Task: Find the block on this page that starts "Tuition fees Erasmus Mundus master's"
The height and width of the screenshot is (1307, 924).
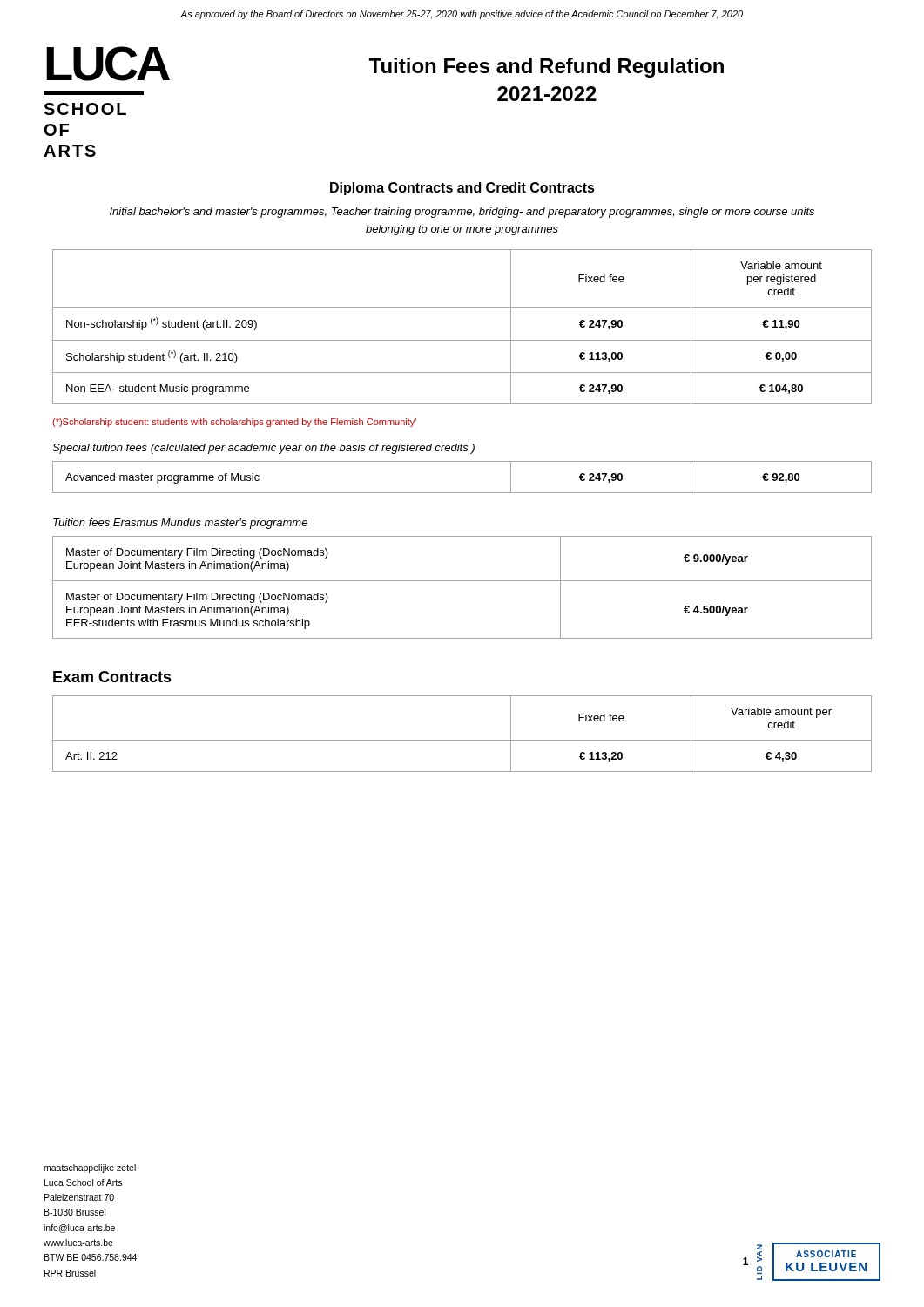Action: tap(180, 522)
